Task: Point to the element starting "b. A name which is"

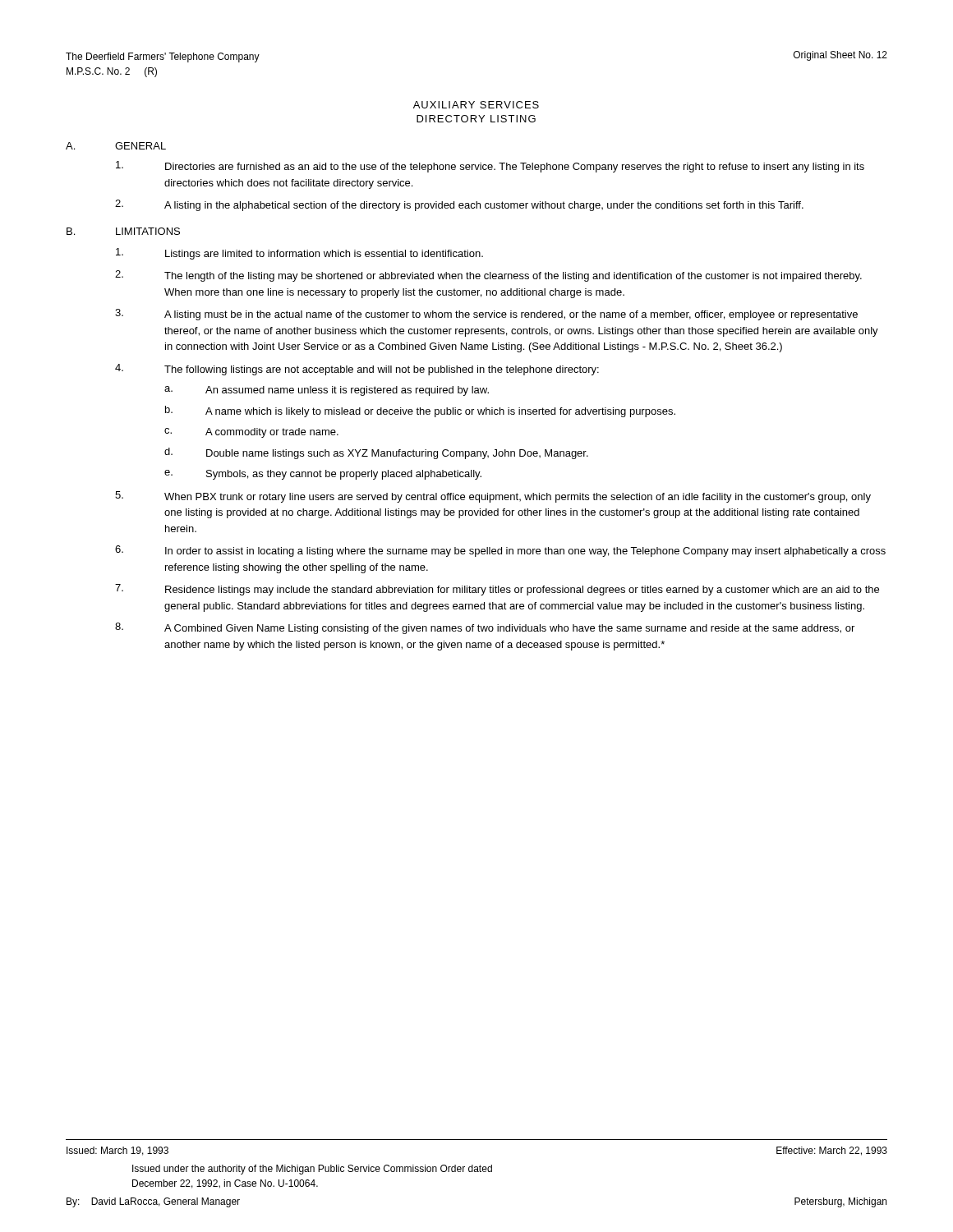Action: pyautogui.click(x=526, y=411)
